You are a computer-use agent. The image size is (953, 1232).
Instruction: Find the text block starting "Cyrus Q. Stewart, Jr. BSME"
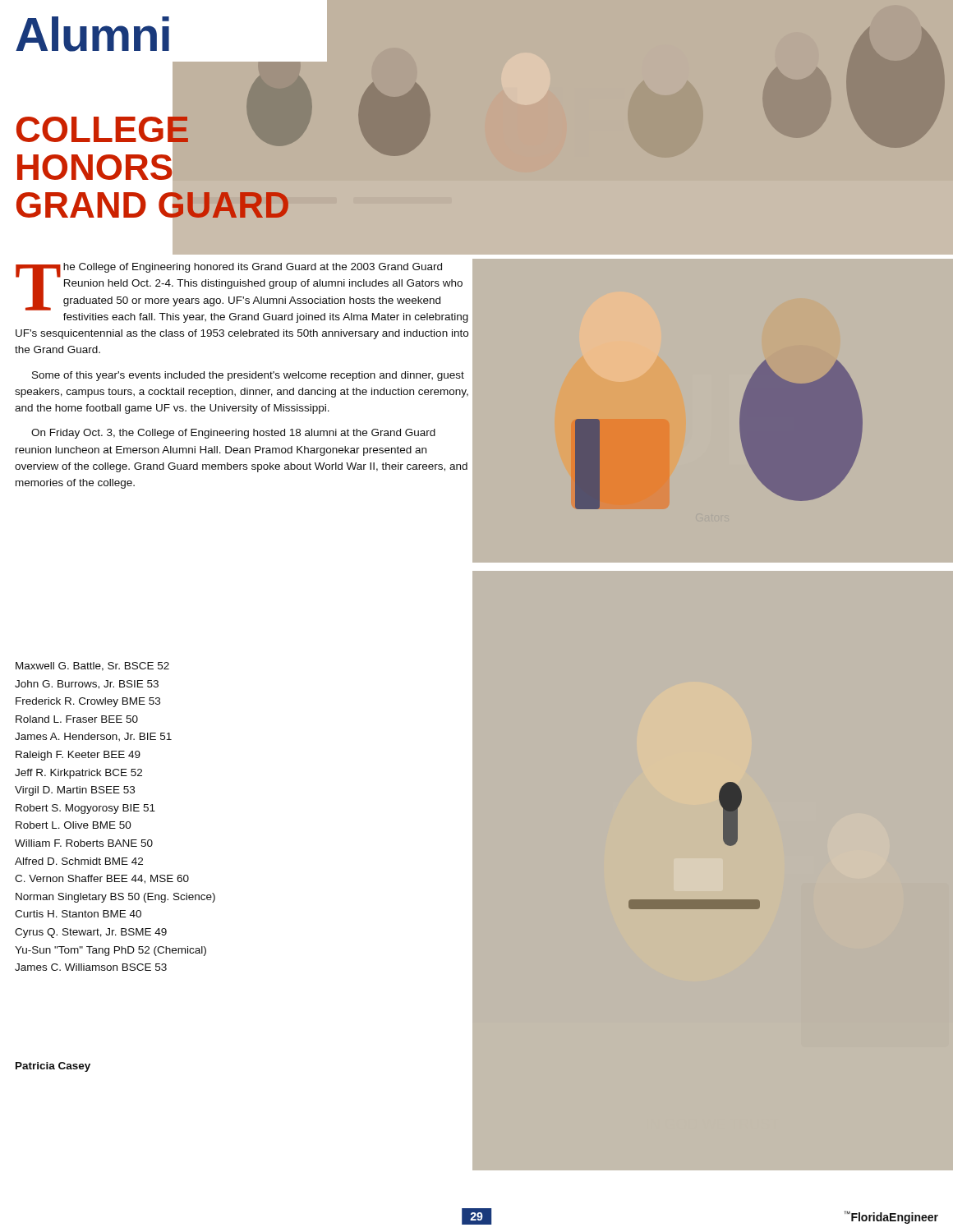[x=91, y=933]
